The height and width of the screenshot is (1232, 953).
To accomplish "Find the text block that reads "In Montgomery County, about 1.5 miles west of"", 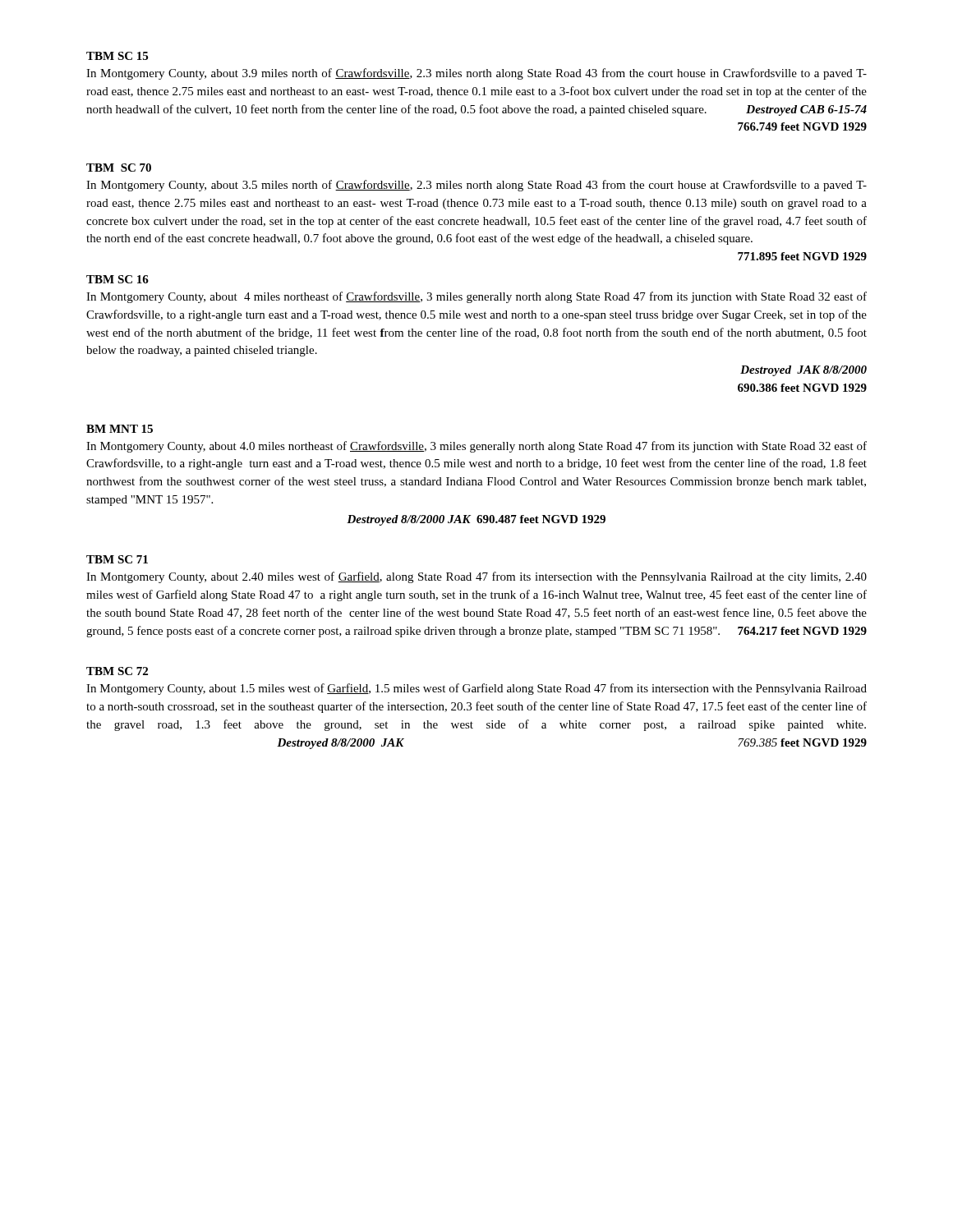I will 476,717.
